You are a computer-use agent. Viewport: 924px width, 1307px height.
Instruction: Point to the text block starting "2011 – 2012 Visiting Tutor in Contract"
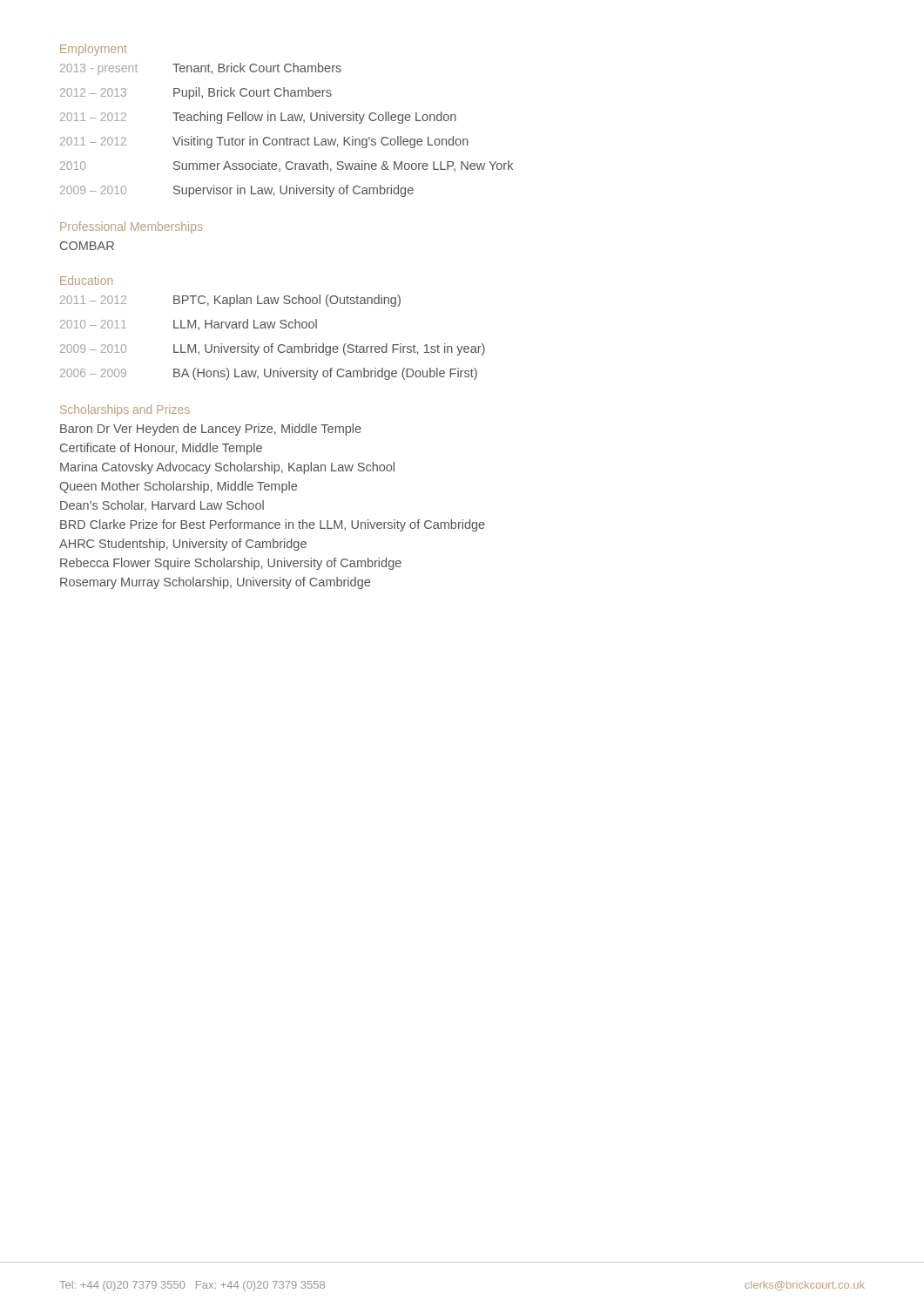[264, 141]
